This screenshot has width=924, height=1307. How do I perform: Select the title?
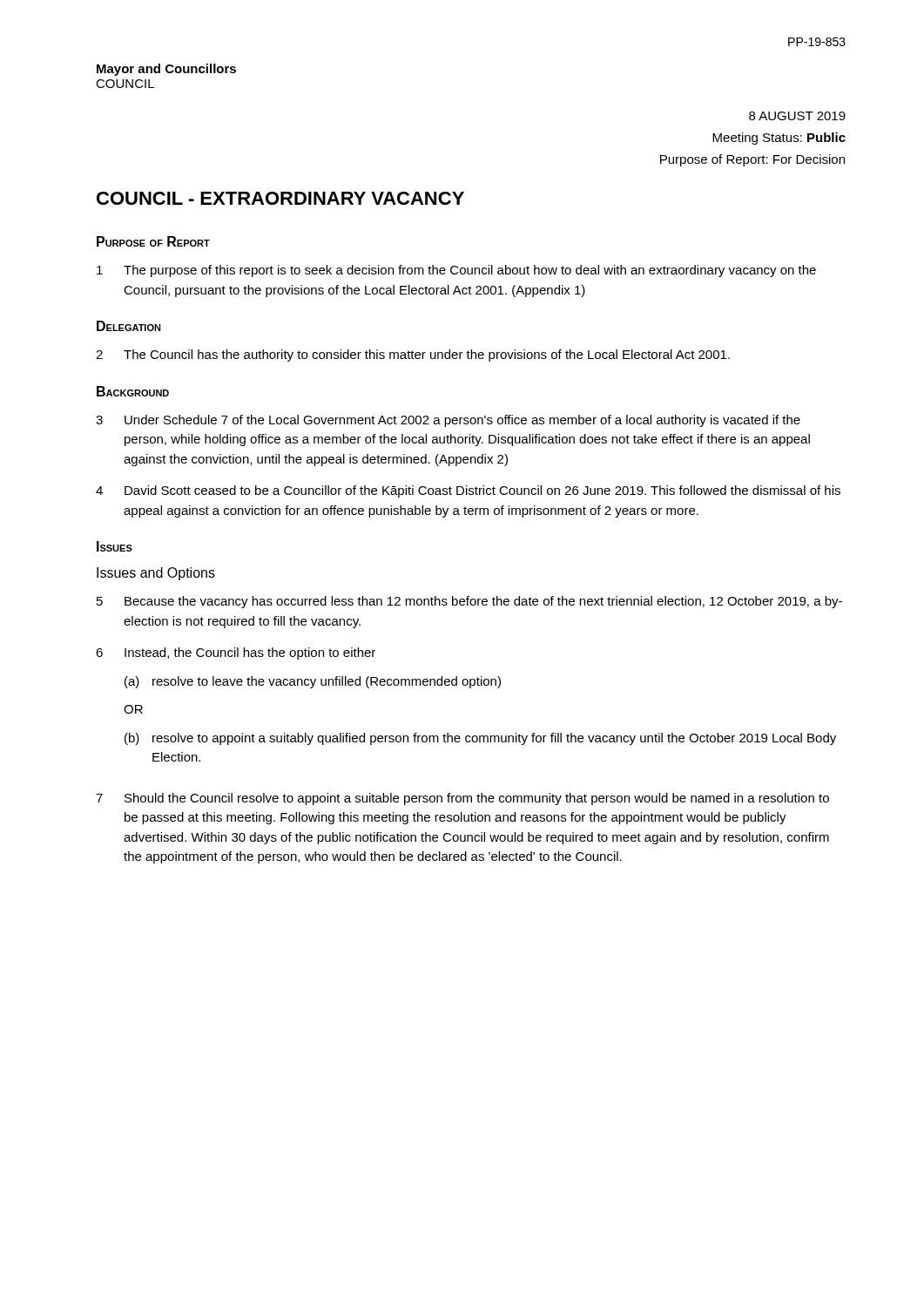(280, 198)
